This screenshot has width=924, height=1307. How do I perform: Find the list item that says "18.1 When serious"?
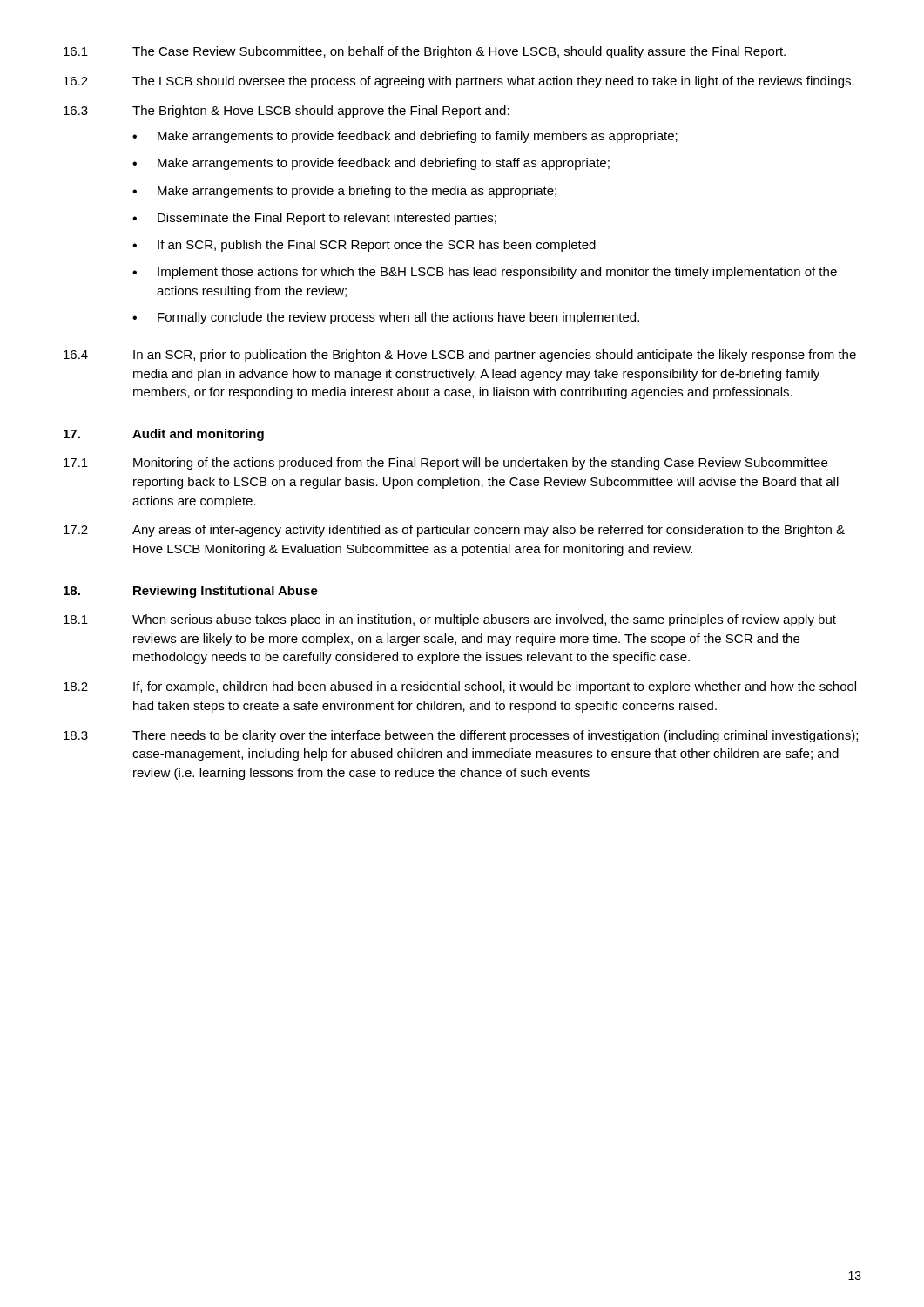pyautogui.click(x=462, y=638)
